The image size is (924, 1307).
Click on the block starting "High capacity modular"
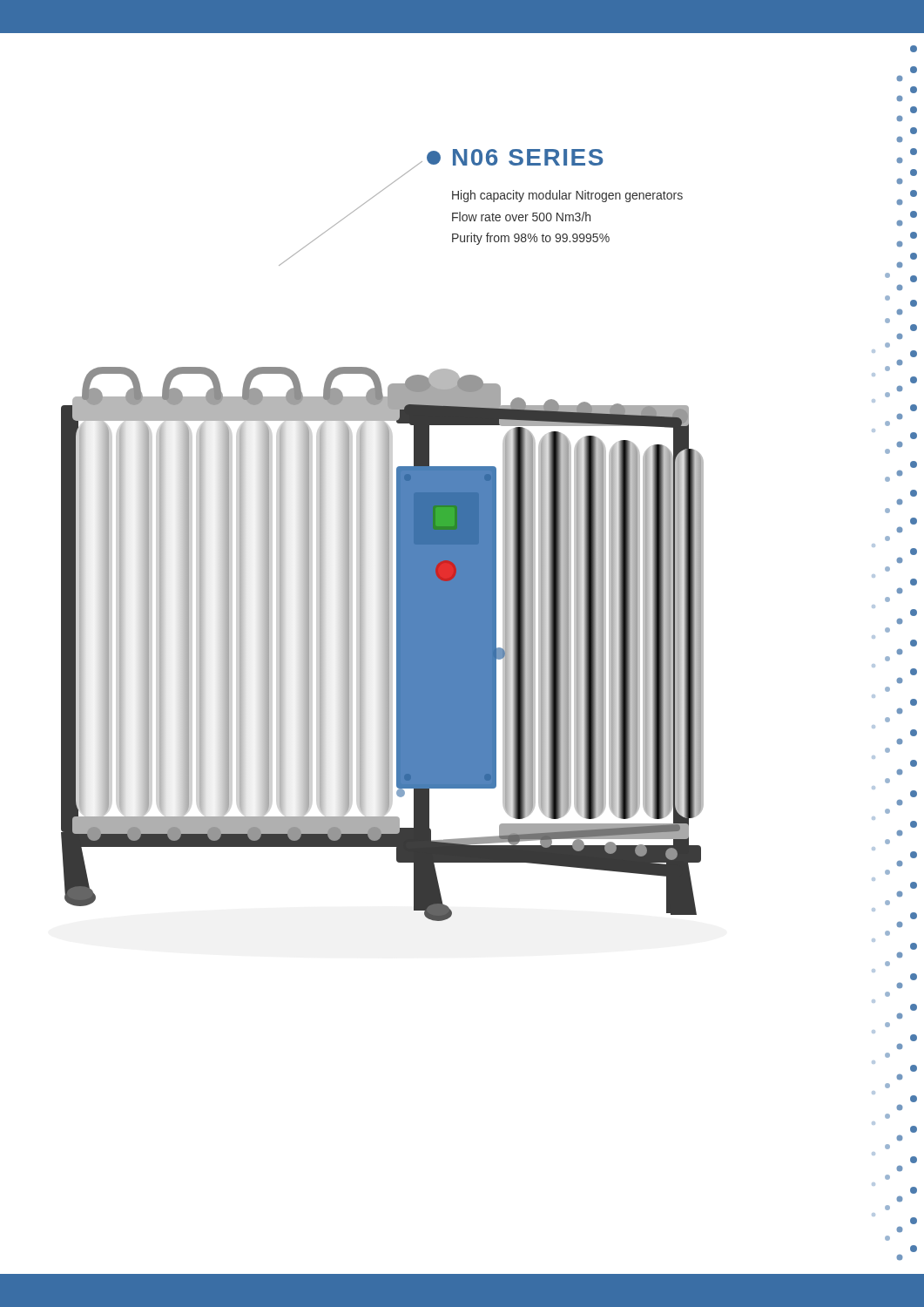click(567, 217)
